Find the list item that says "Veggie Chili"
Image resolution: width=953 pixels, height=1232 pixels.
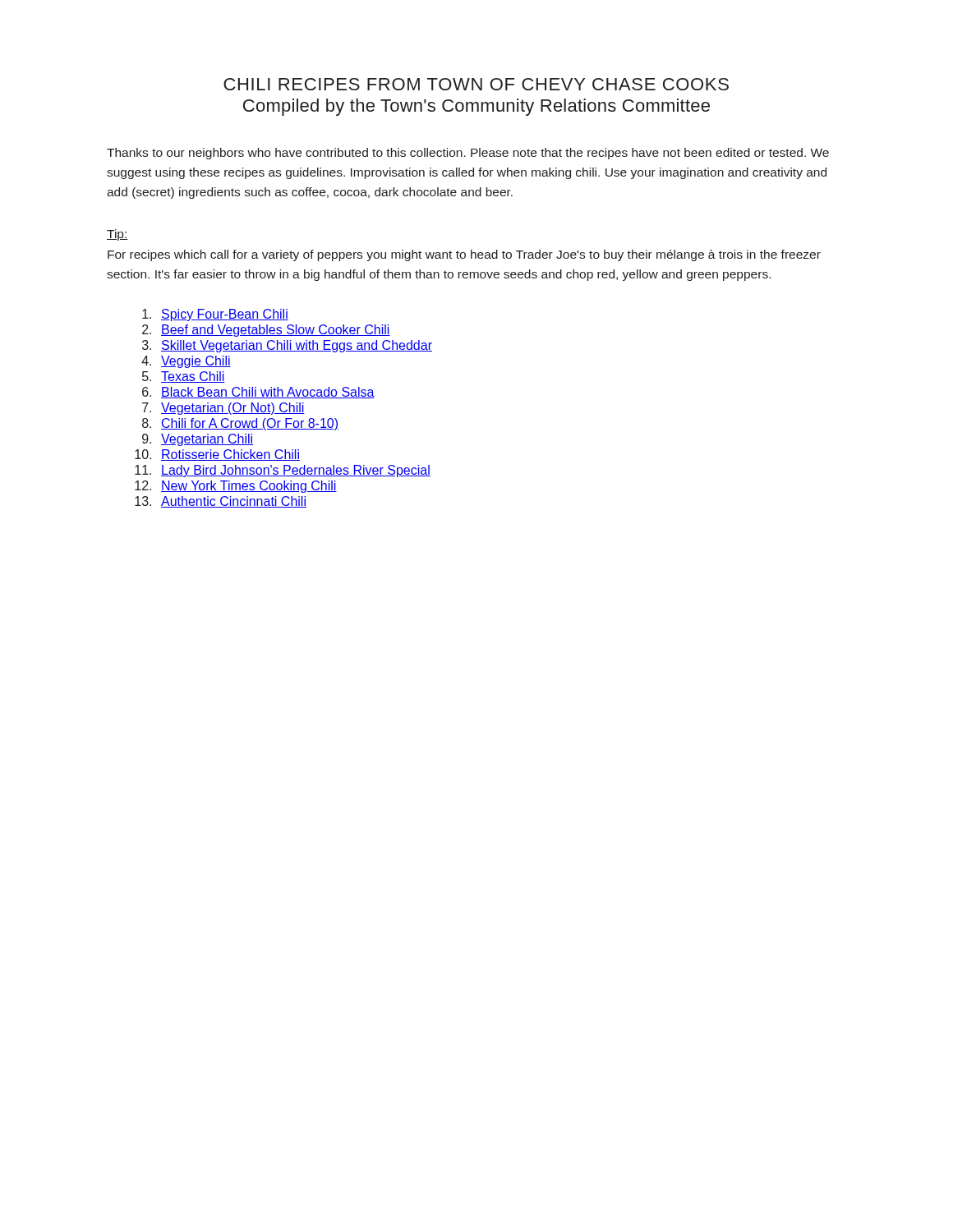point(196,361)
